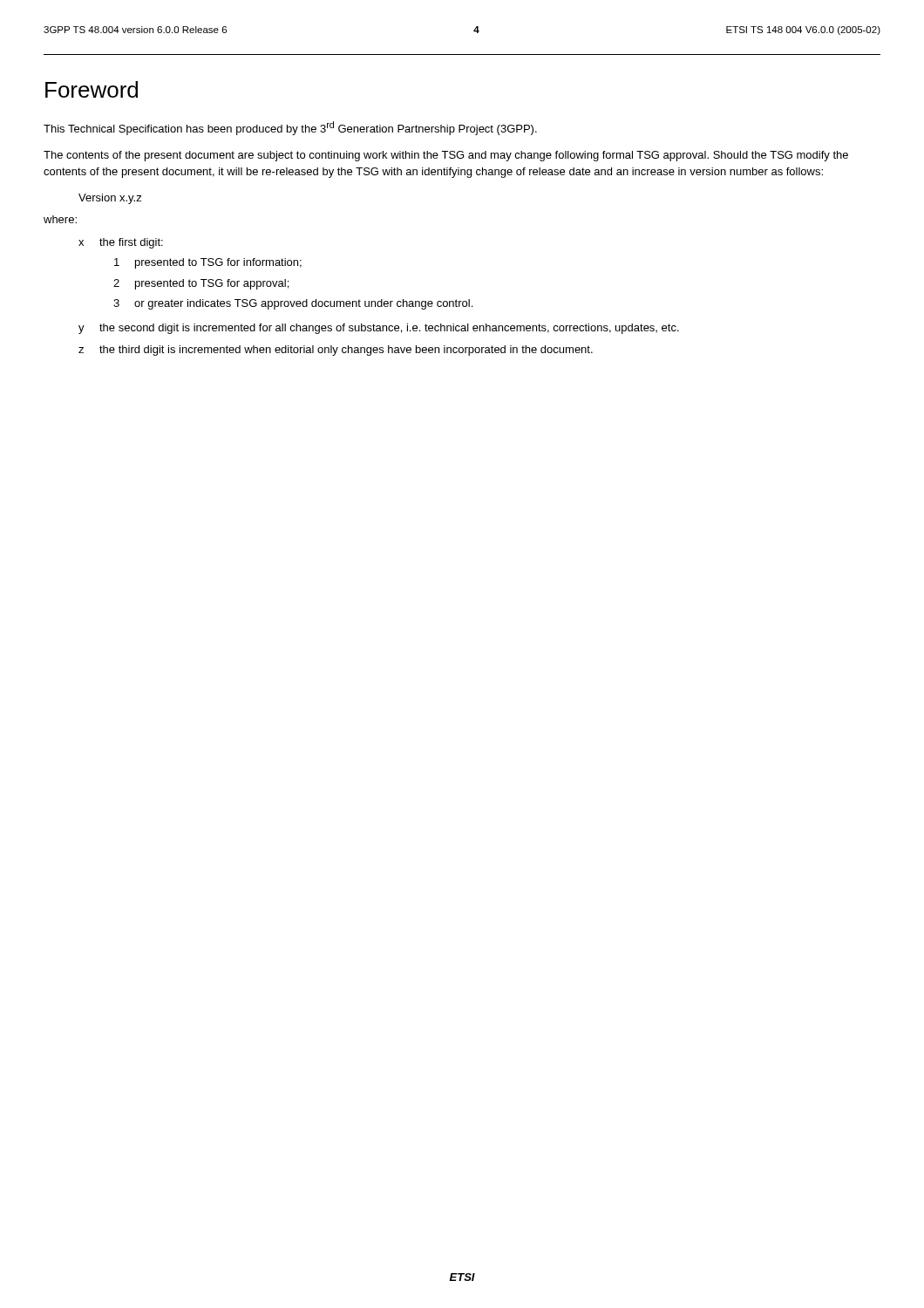
Task: Select the list item that reads "2 presented to TSG for approval;"
Action: pyautogui.click(x=201, y=284)
